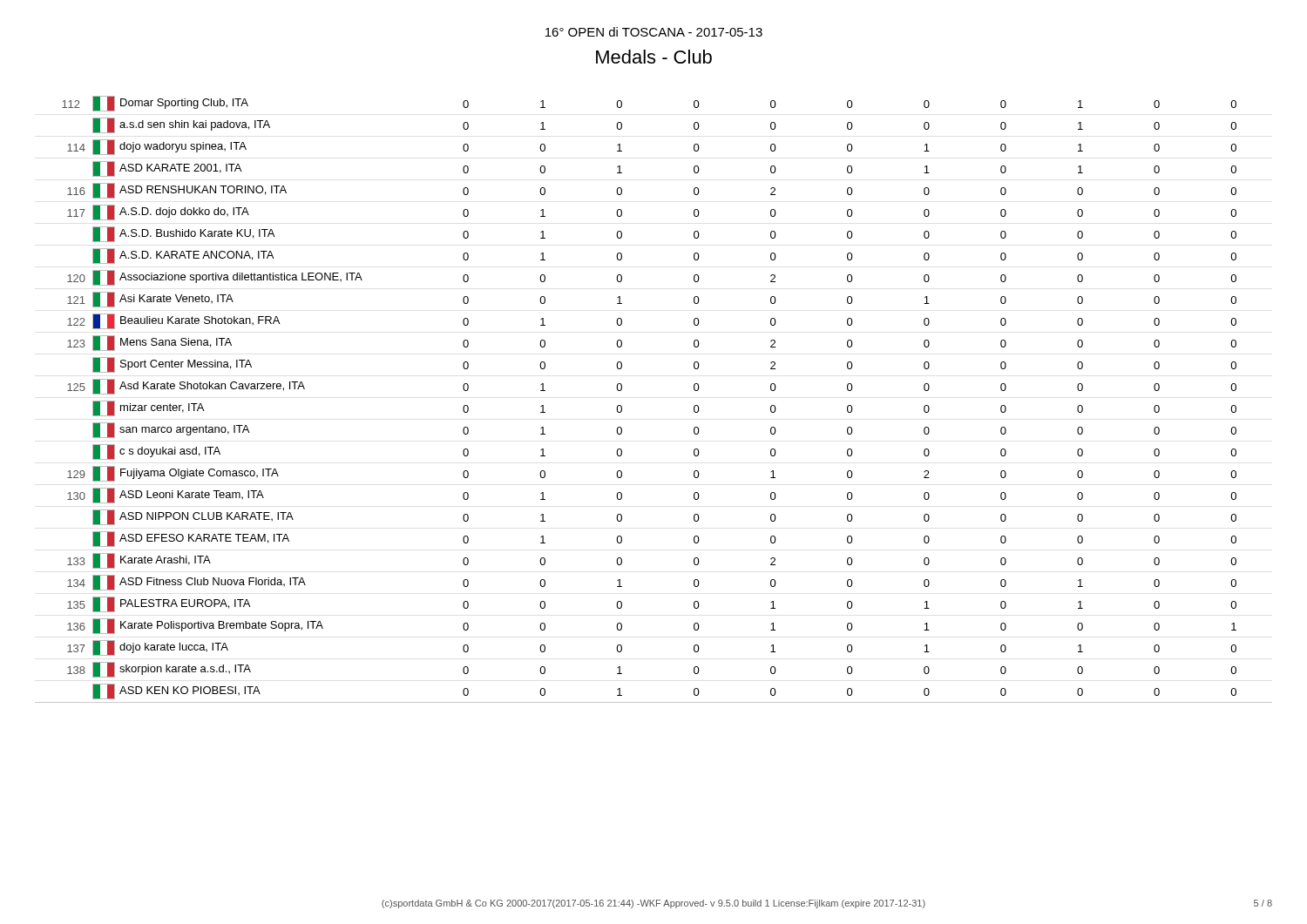Find the table

(654, 398)
